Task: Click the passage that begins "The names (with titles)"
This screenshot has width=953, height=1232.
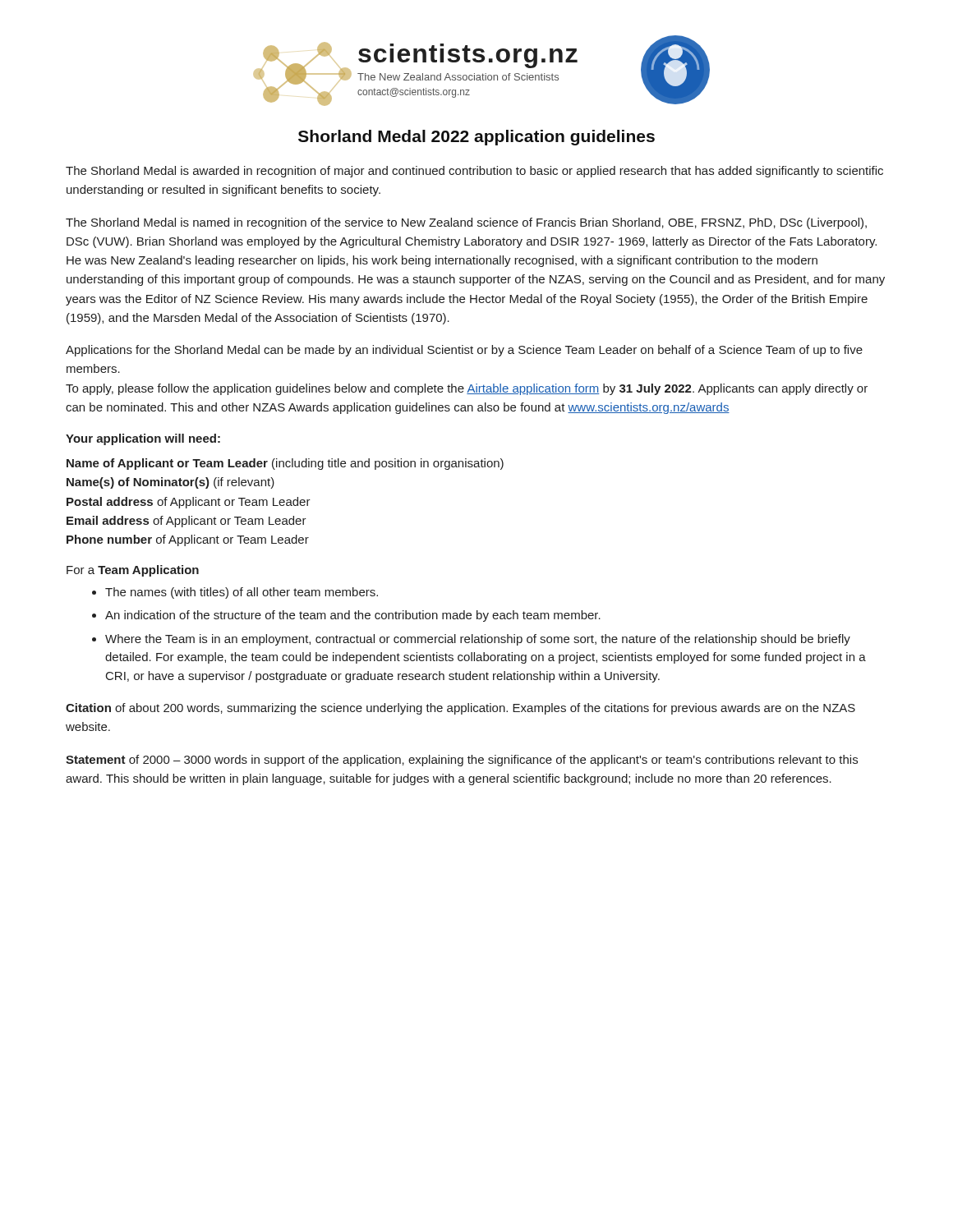Action: (x=485, y=634)
